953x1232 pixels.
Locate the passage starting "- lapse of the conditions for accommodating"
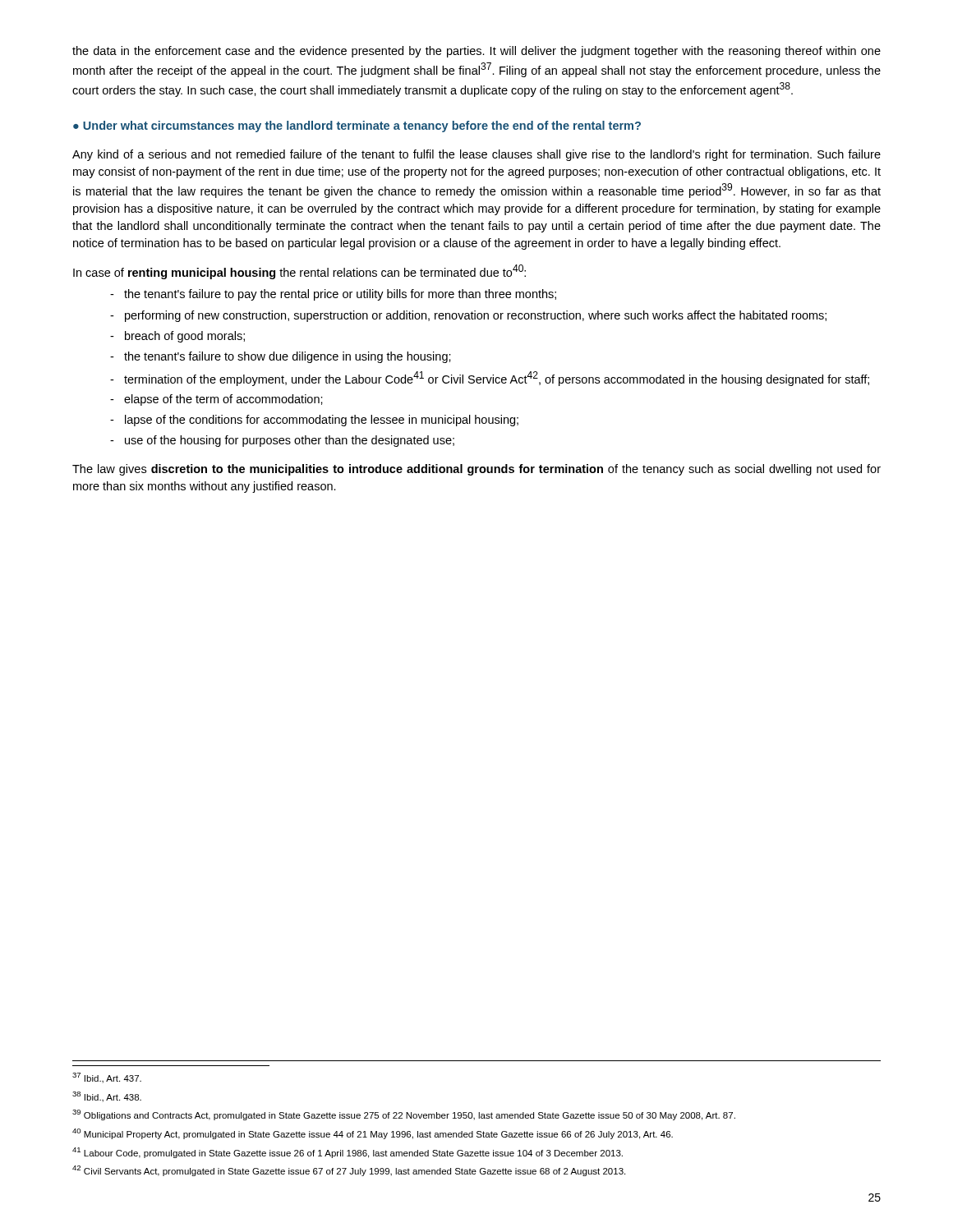click(x=315, y=420)
